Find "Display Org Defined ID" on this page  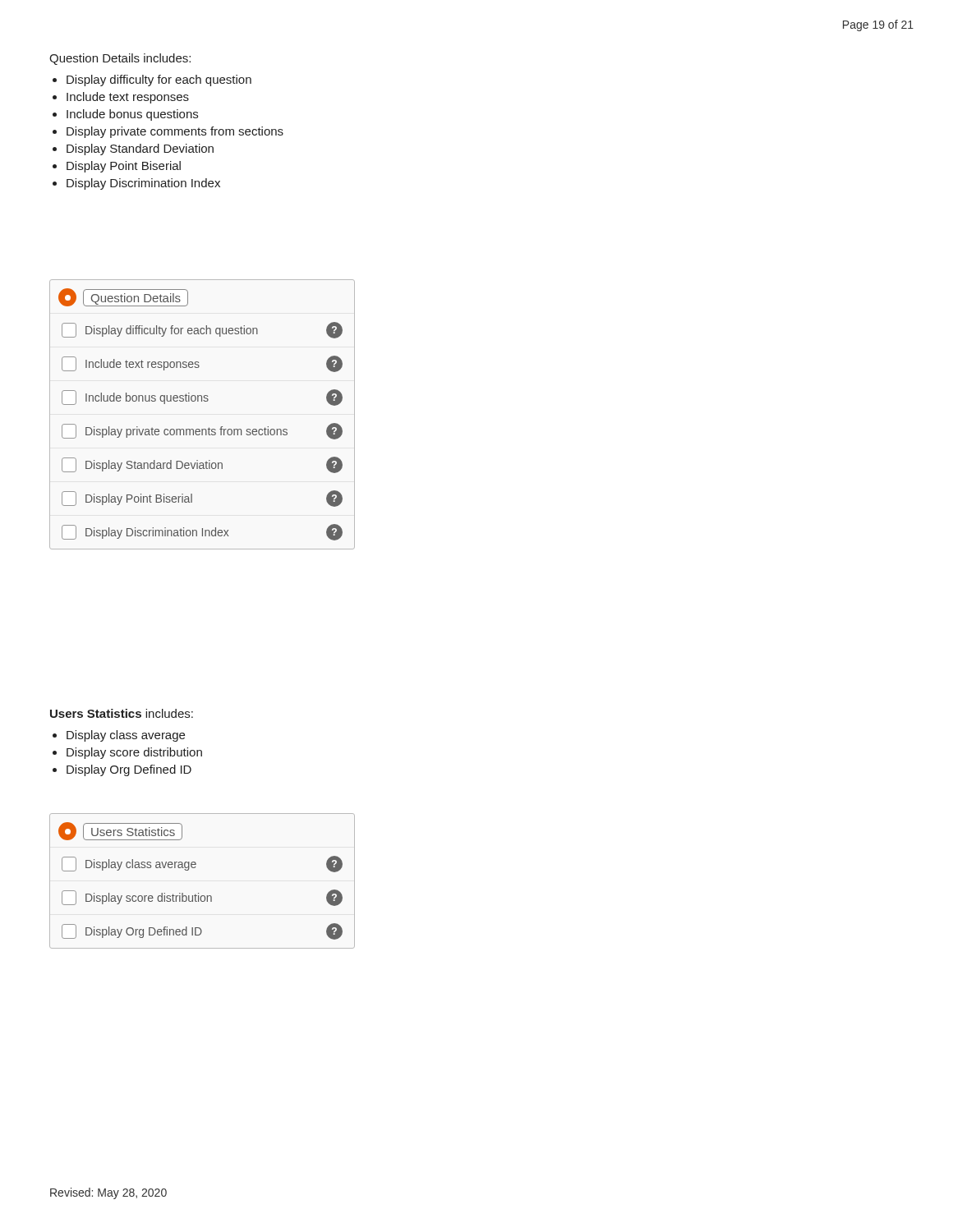pyautogui.click(x=129, y=769)
